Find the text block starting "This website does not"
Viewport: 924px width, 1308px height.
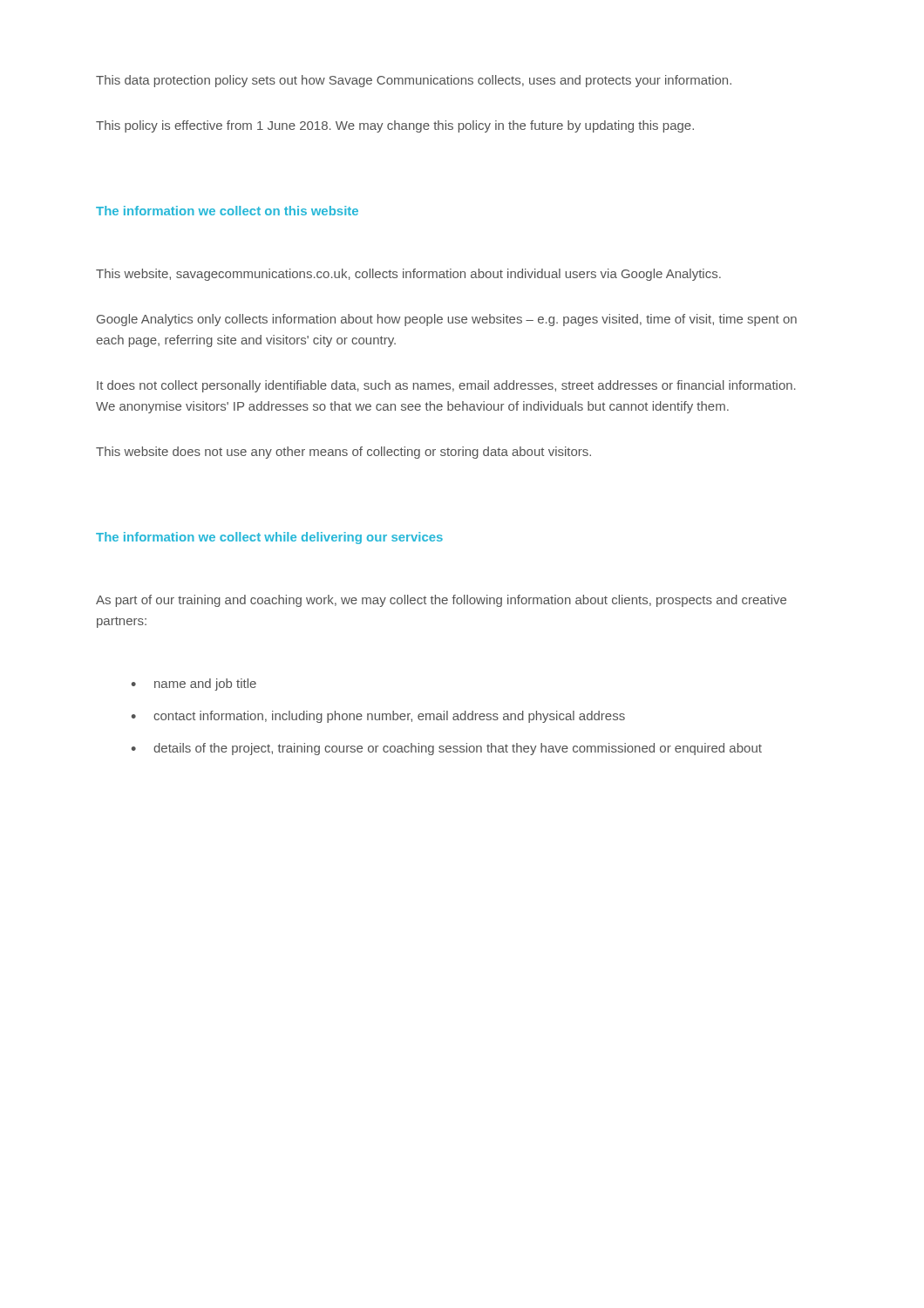[x=344, y=451]
